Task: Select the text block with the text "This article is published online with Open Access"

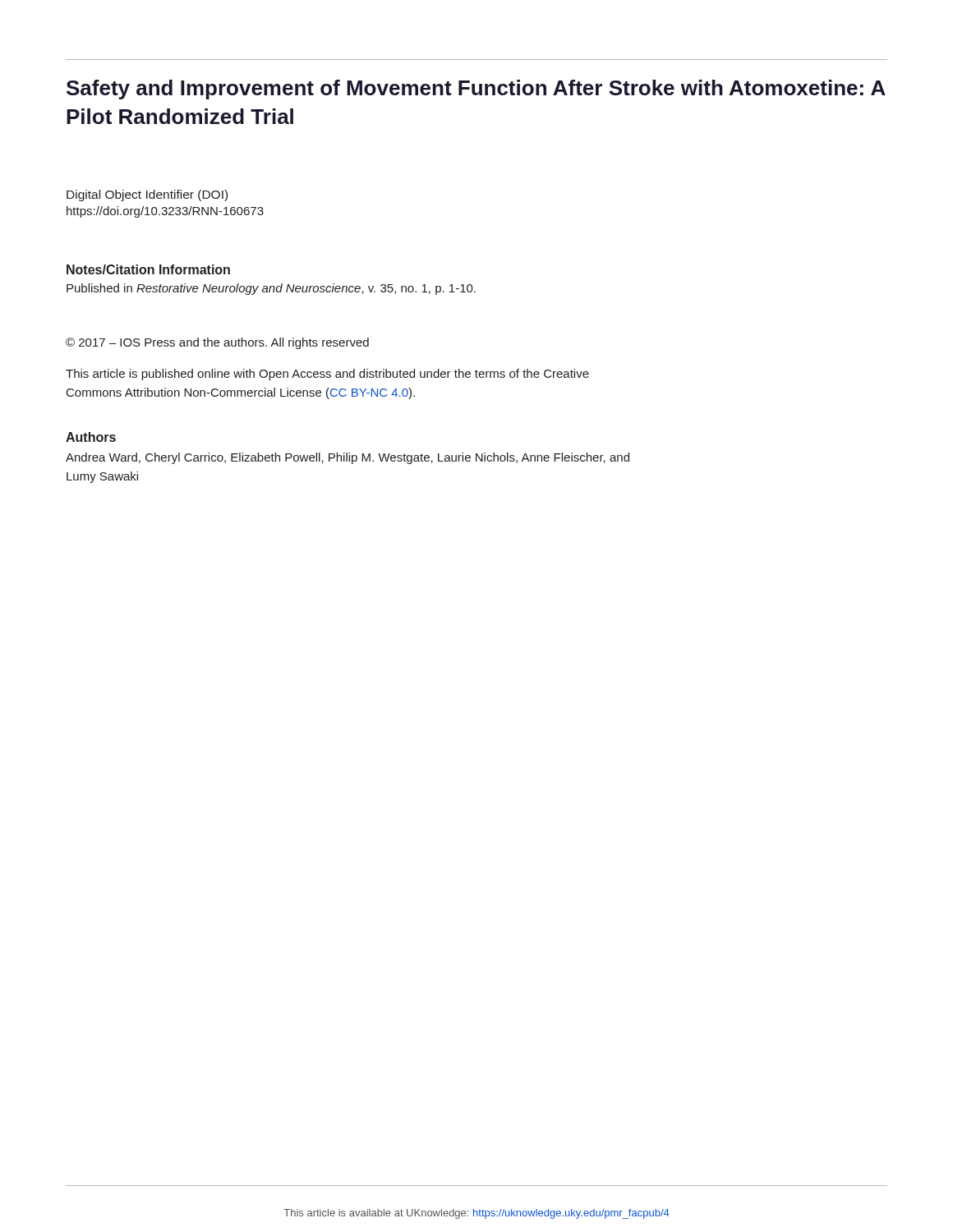Action: [x=327, y=383]
